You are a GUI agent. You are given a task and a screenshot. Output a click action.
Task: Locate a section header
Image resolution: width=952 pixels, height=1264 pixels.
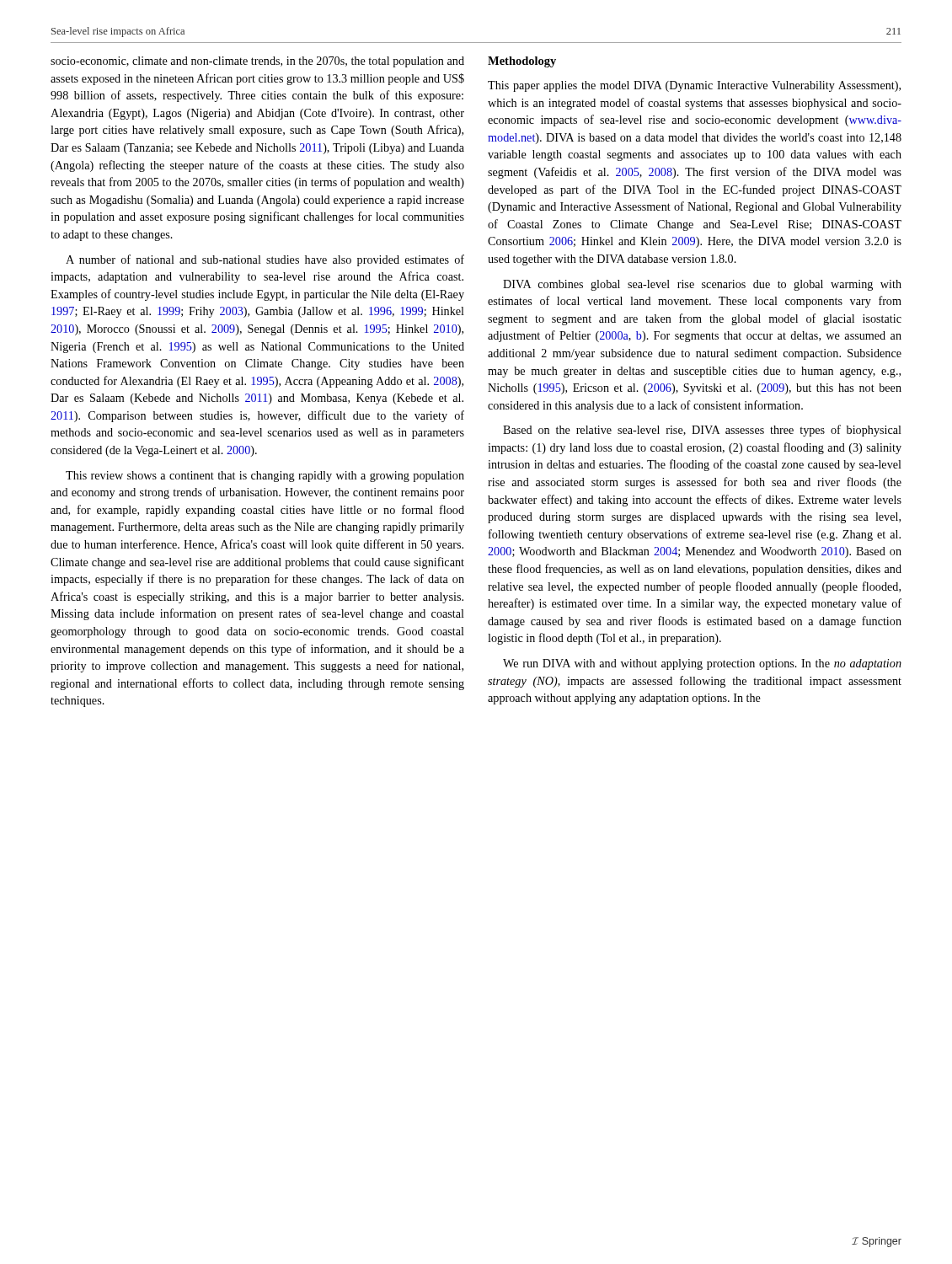(x=695, y=61)
